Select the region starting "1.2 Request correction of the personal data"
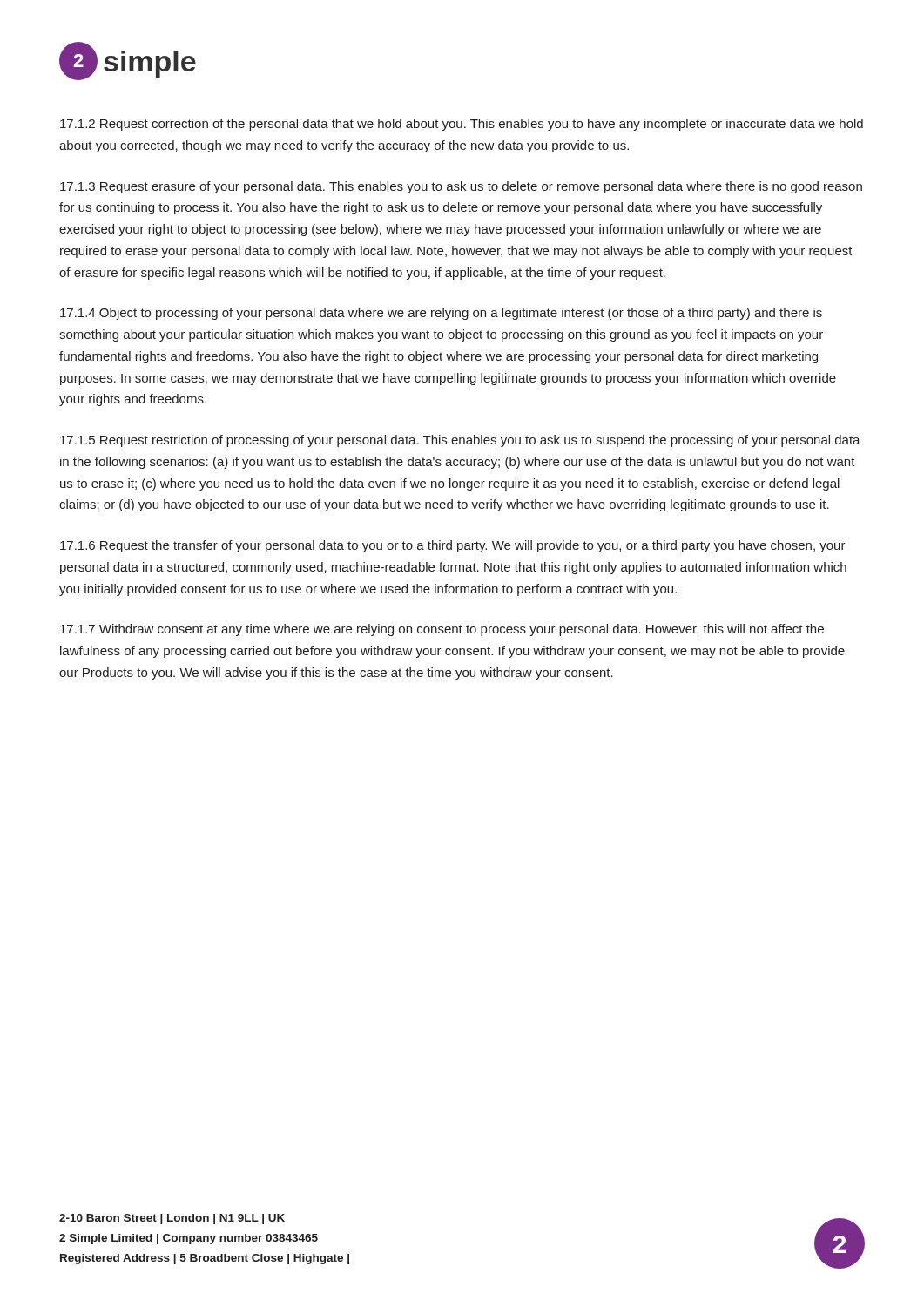Screen dimensions: 1307x924 [x=461, y=134]
